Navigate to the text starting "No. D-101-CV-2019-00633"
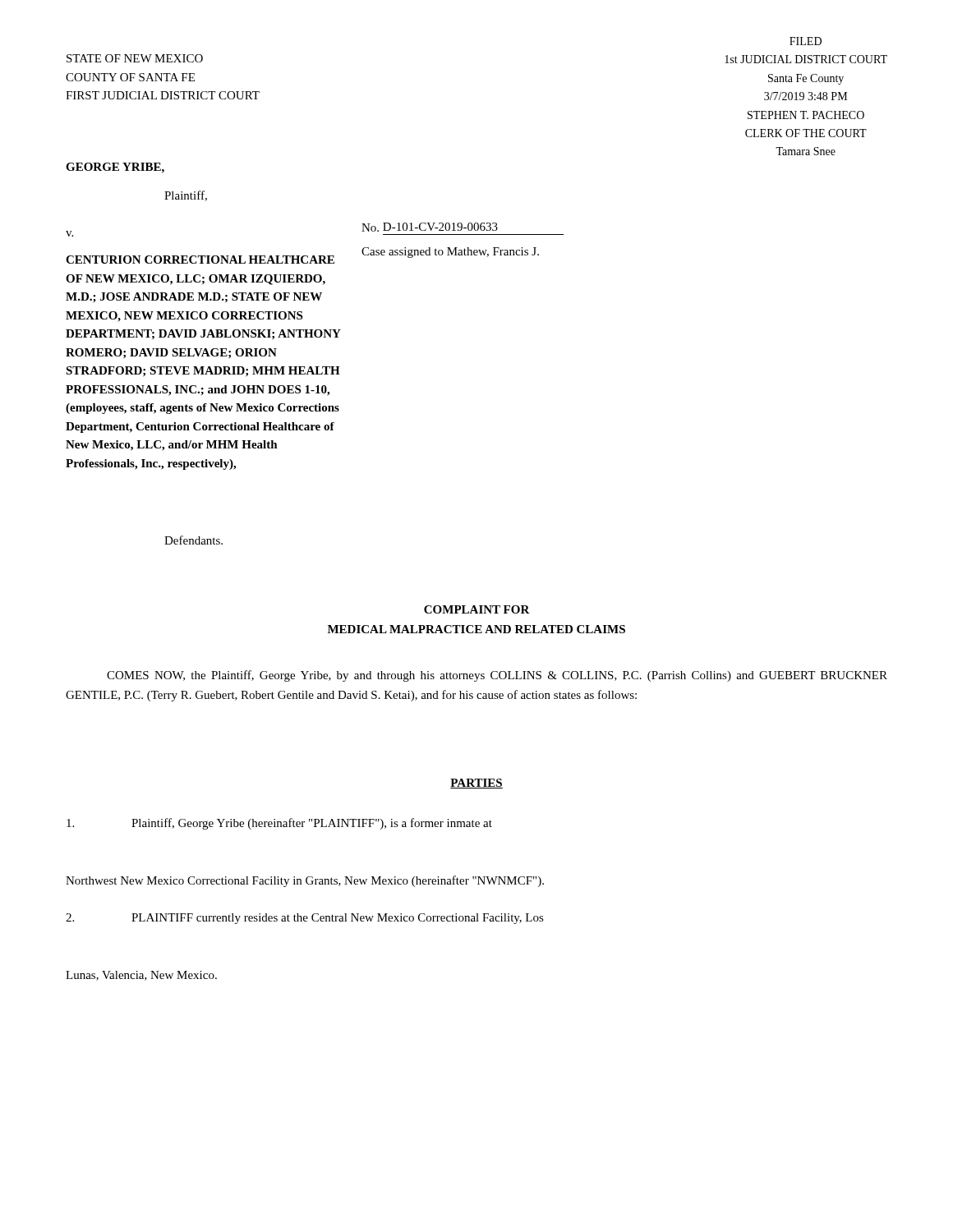 pos(462,228)
